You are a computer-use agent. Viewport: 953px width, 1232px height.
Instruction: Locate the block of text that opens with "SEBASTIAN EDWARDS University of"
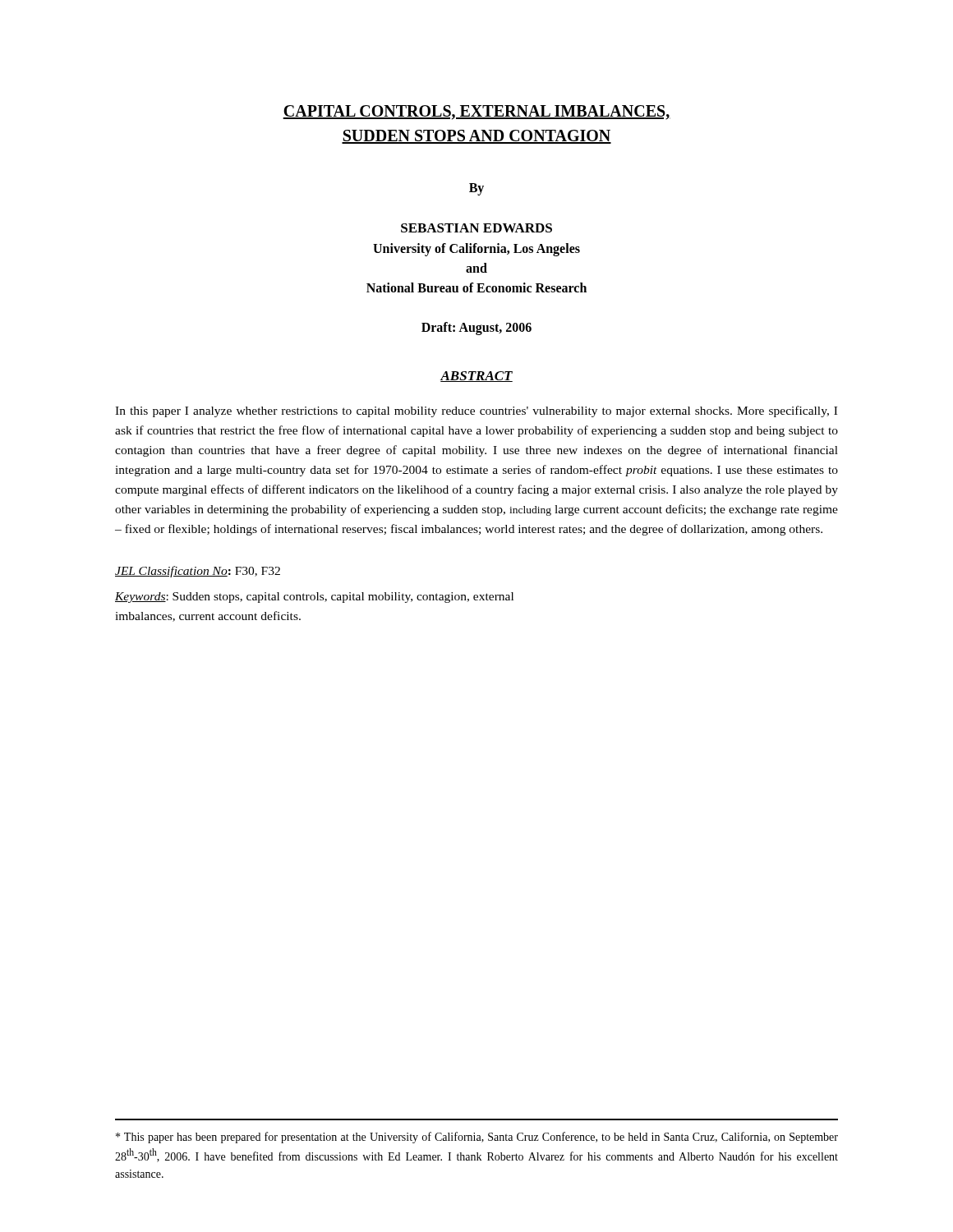[476, 258]
